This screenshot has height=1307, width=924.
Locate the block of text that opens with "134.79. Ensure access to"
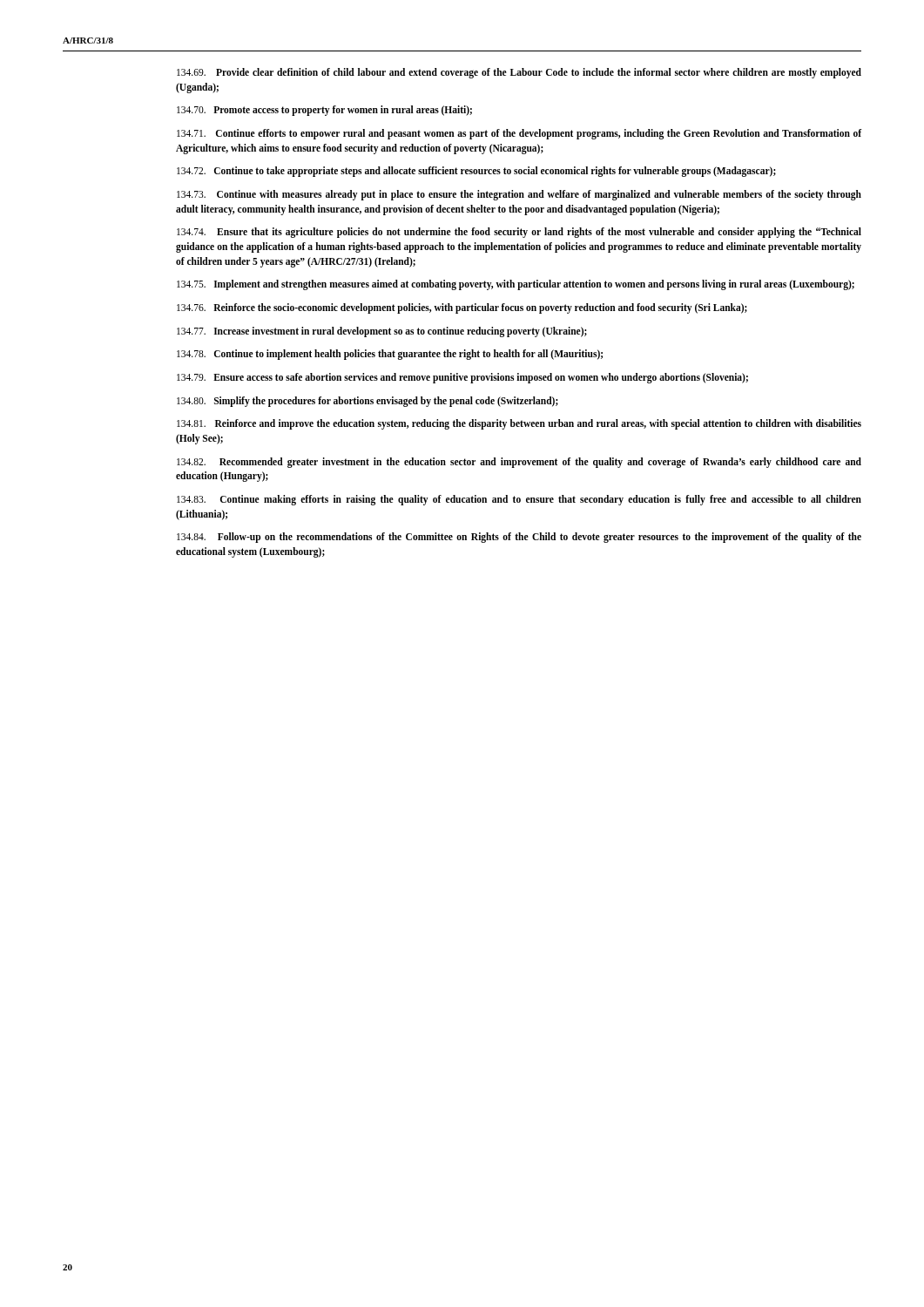click(462, 377)
